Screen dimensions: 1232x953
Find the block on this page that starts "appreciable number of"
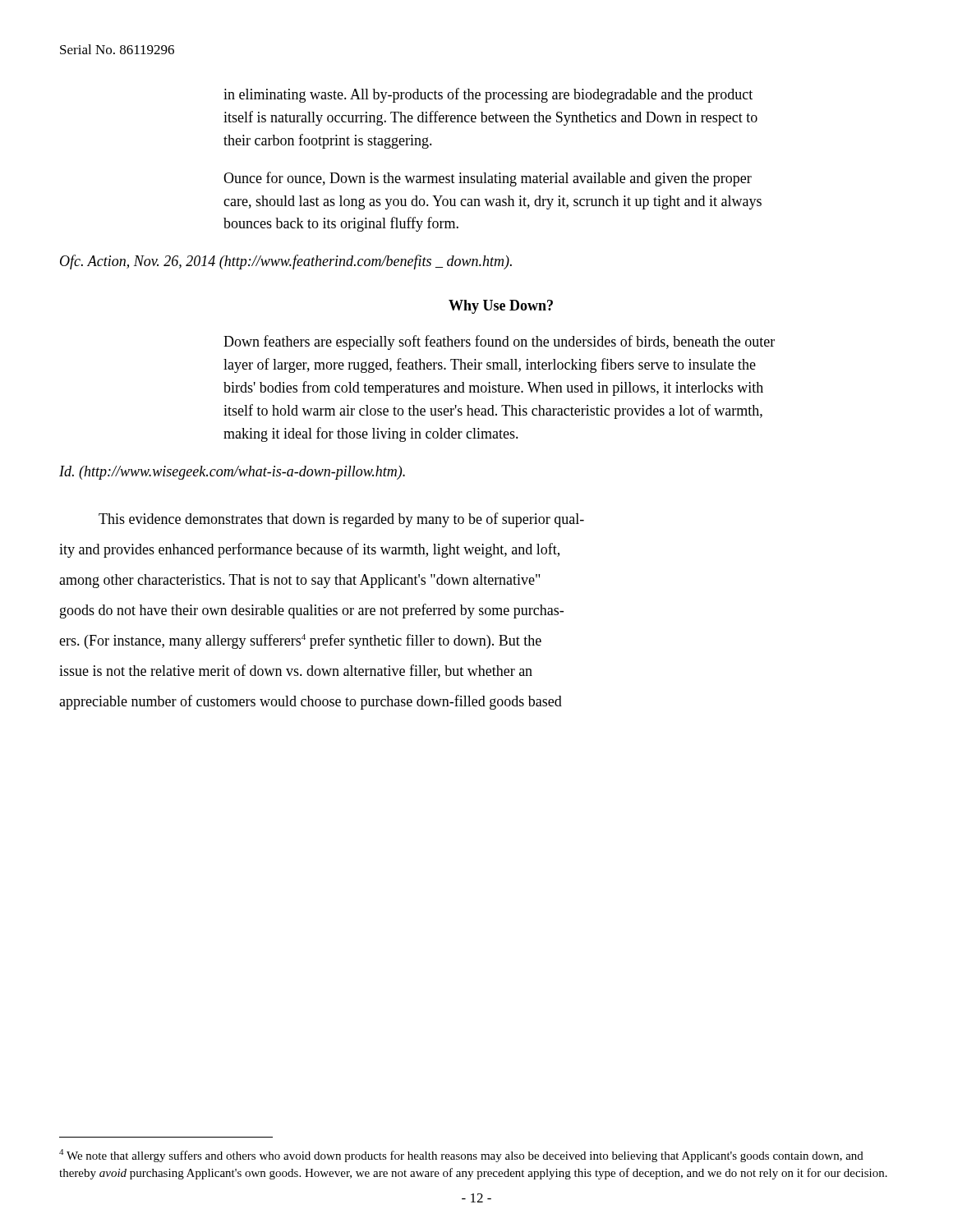click(x=310, y=701)
